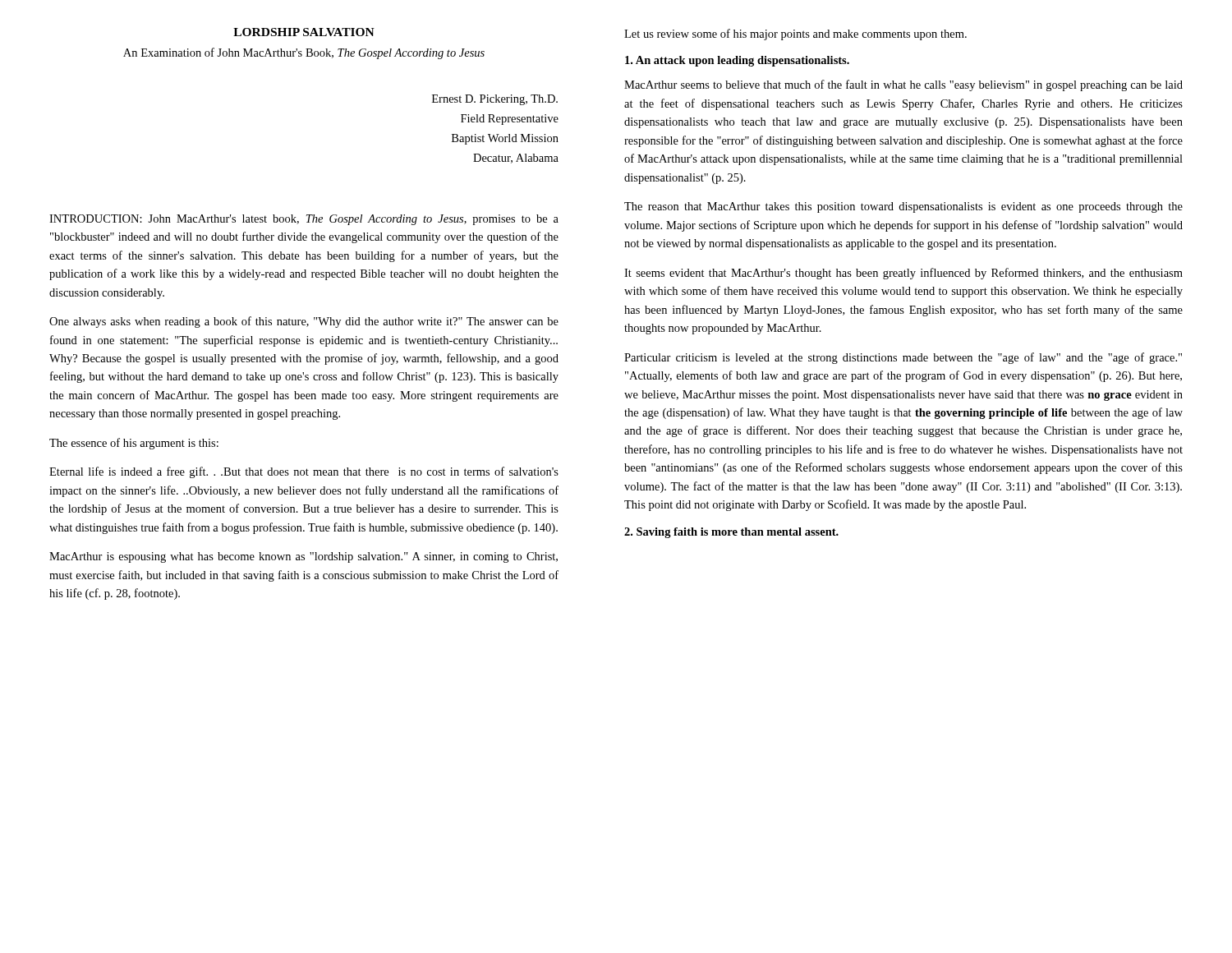Where does it say "LORDSHIP SALVATION"?
Viewport: 1232px width, 953px height.
[304, 32]
